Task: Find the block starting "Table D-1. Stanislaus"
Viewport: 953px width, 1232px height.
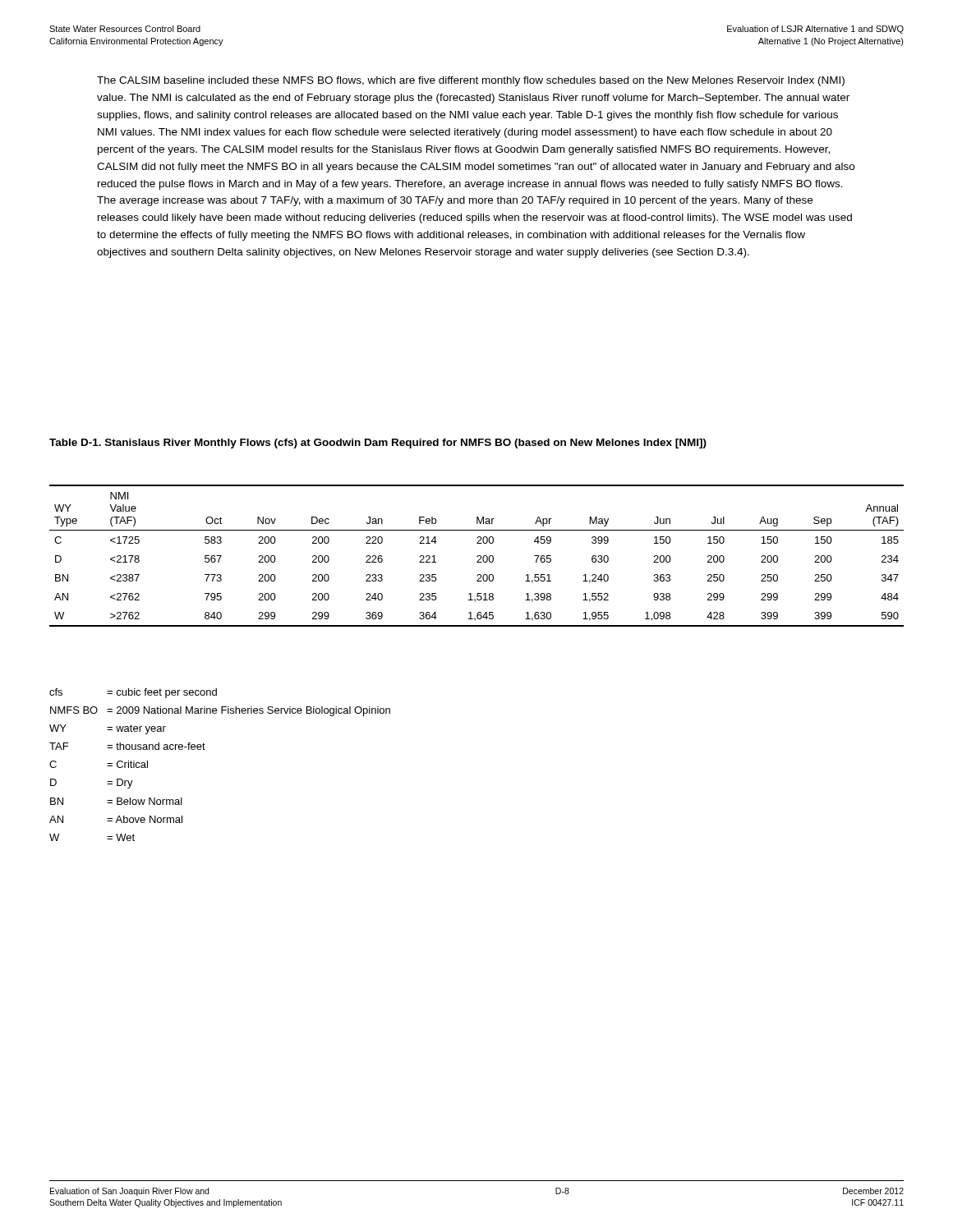Action: click(378, 442)
